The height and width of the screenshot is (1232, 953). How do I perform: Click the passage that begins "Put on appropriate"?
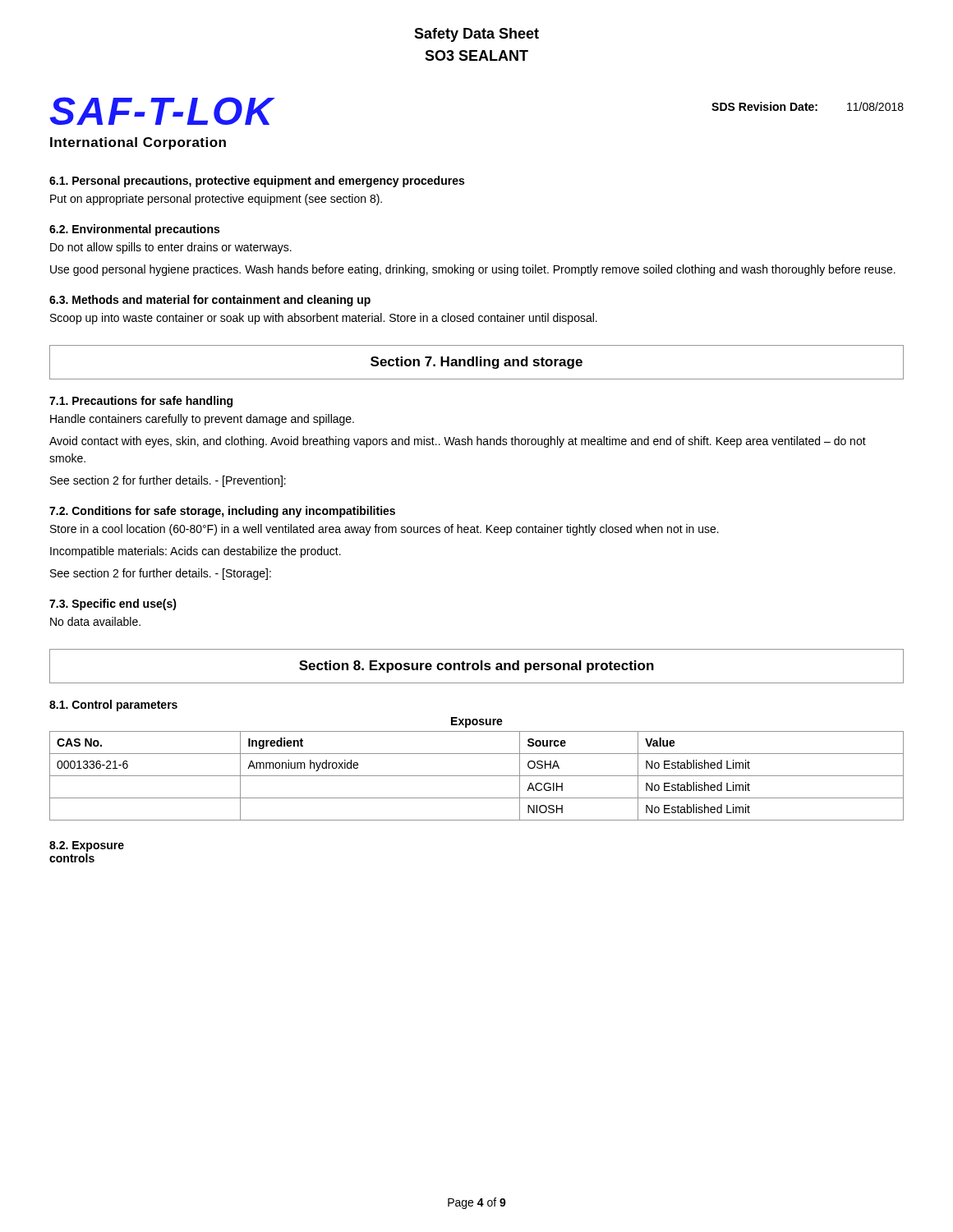[216, 199]
